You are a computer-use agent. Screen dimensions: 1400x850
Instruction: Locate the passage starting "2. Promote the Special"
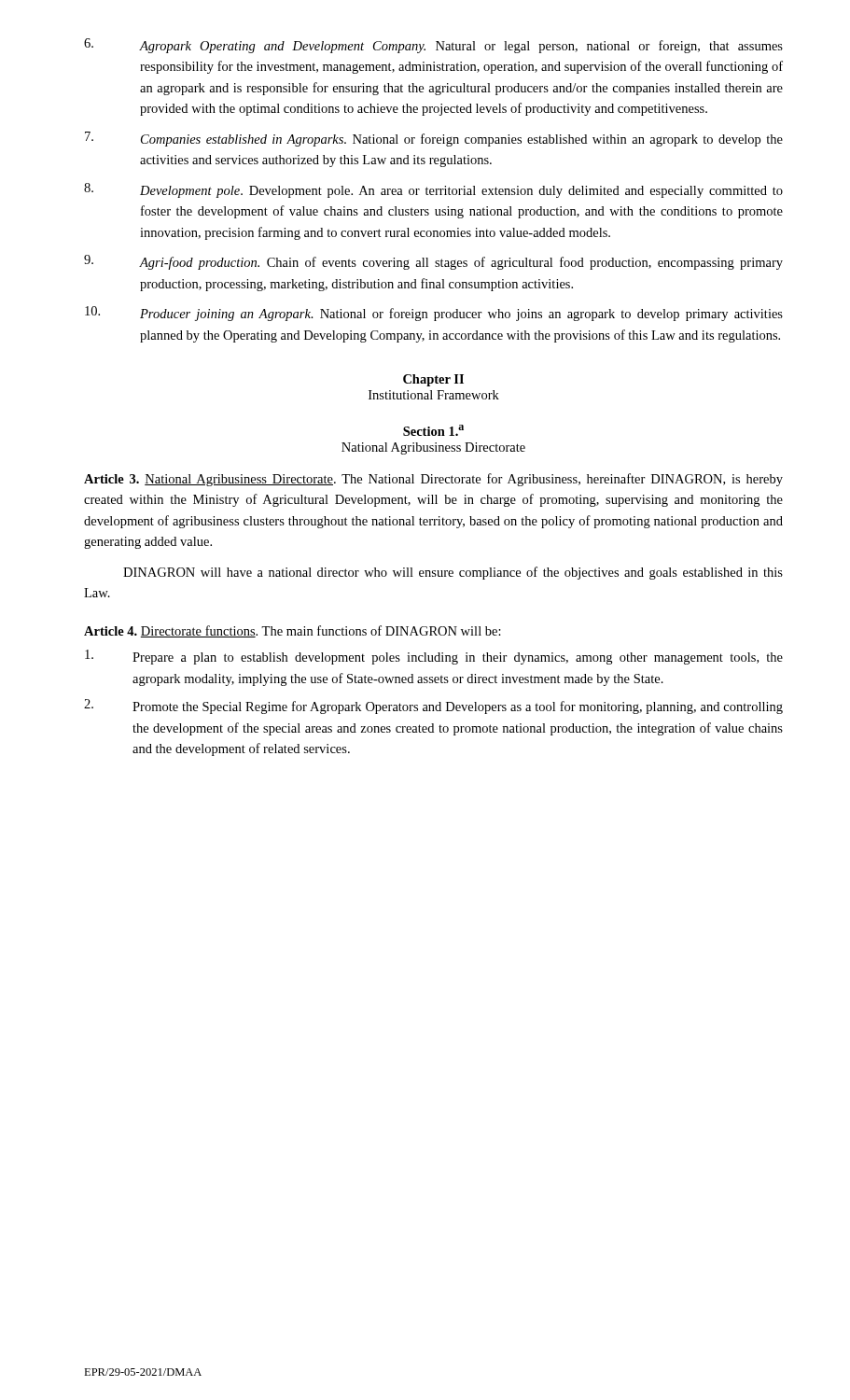pyautogui.click(x=433, y=728)
